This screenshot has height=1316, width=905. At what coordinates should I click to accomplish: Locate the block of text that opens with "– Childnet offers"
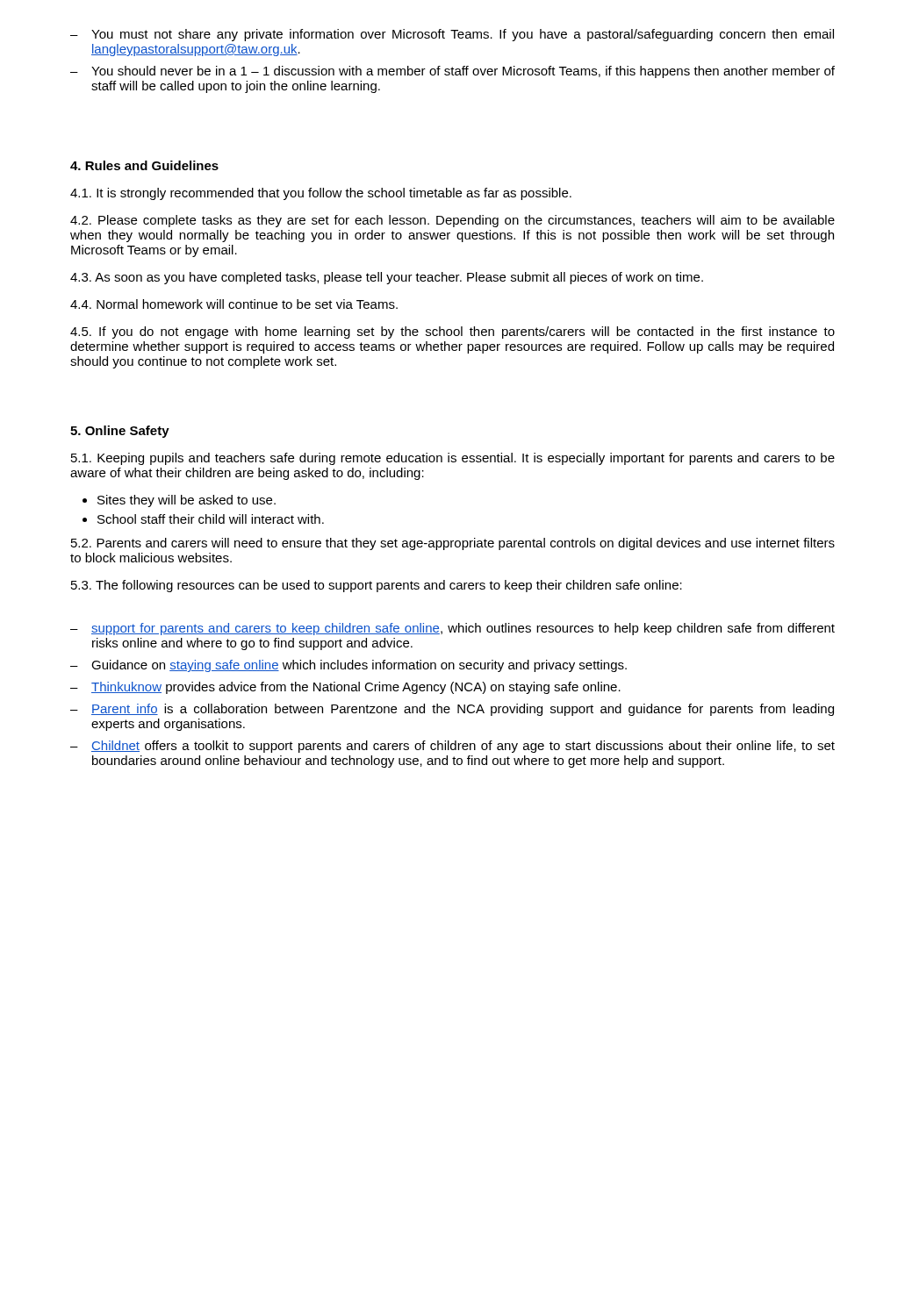[x=452, y=753]
